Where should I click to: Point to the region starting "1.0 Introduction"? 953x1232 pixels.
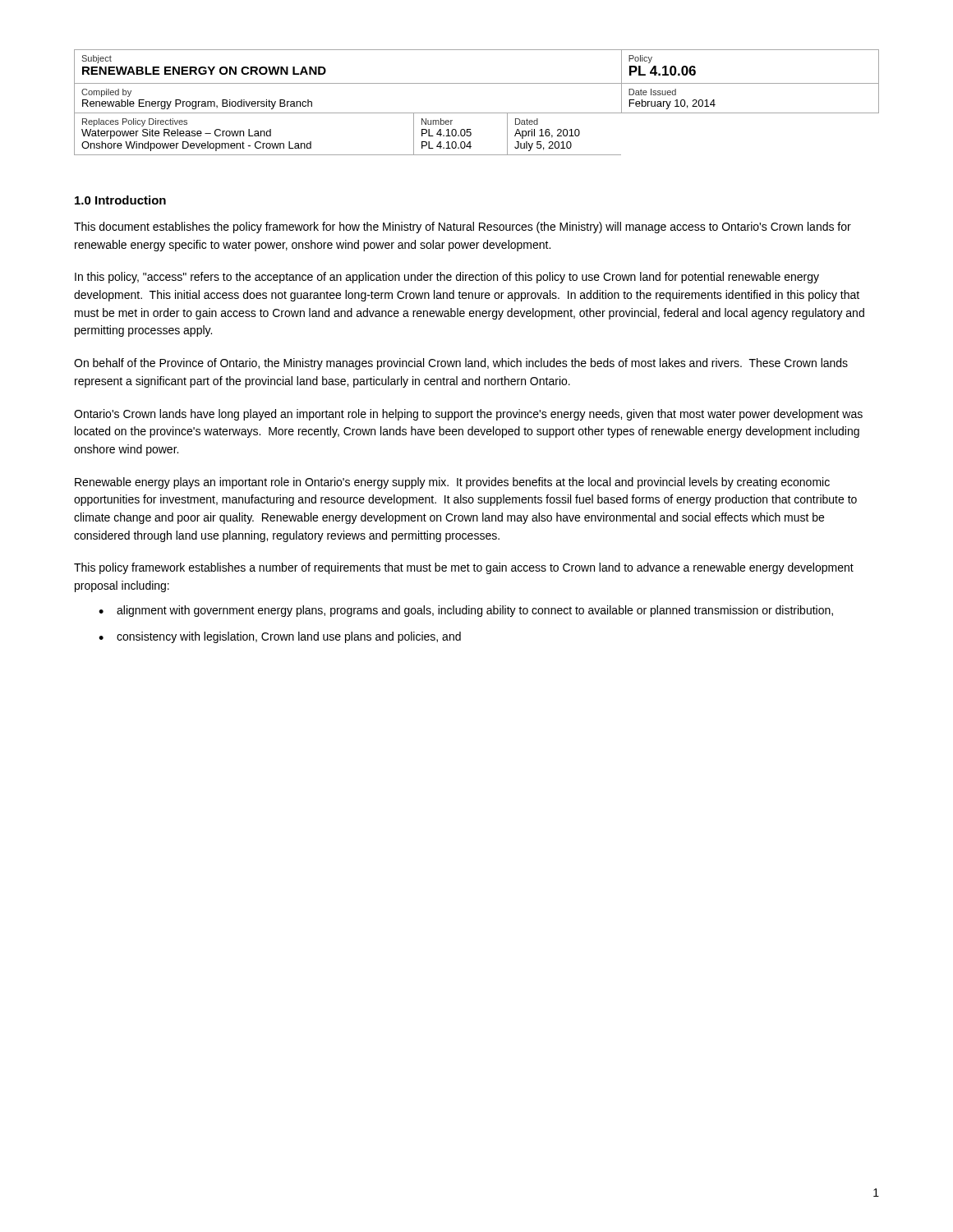(x=120, y=200)
